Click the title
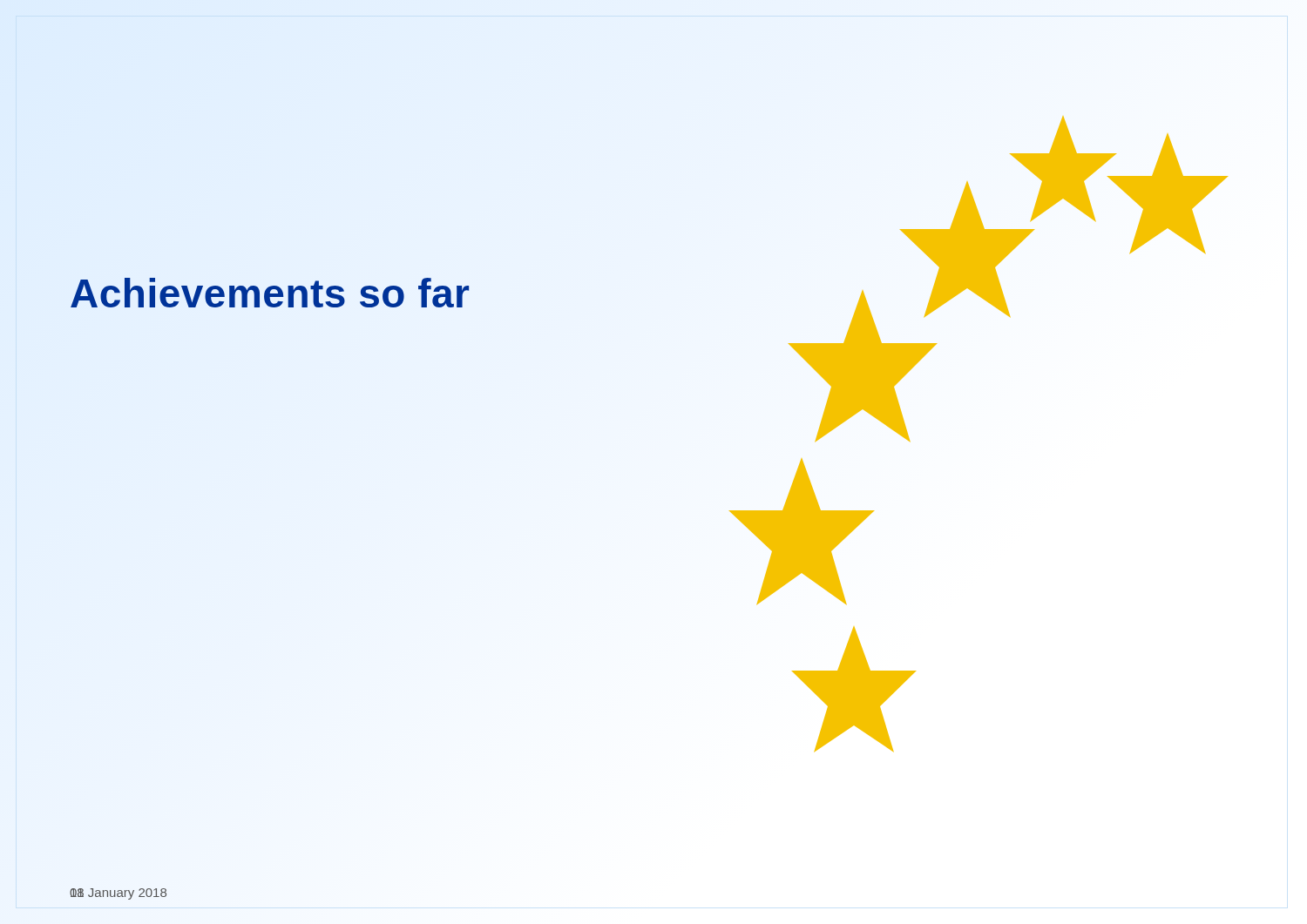Screen dimensions: 924x1307 270,293
